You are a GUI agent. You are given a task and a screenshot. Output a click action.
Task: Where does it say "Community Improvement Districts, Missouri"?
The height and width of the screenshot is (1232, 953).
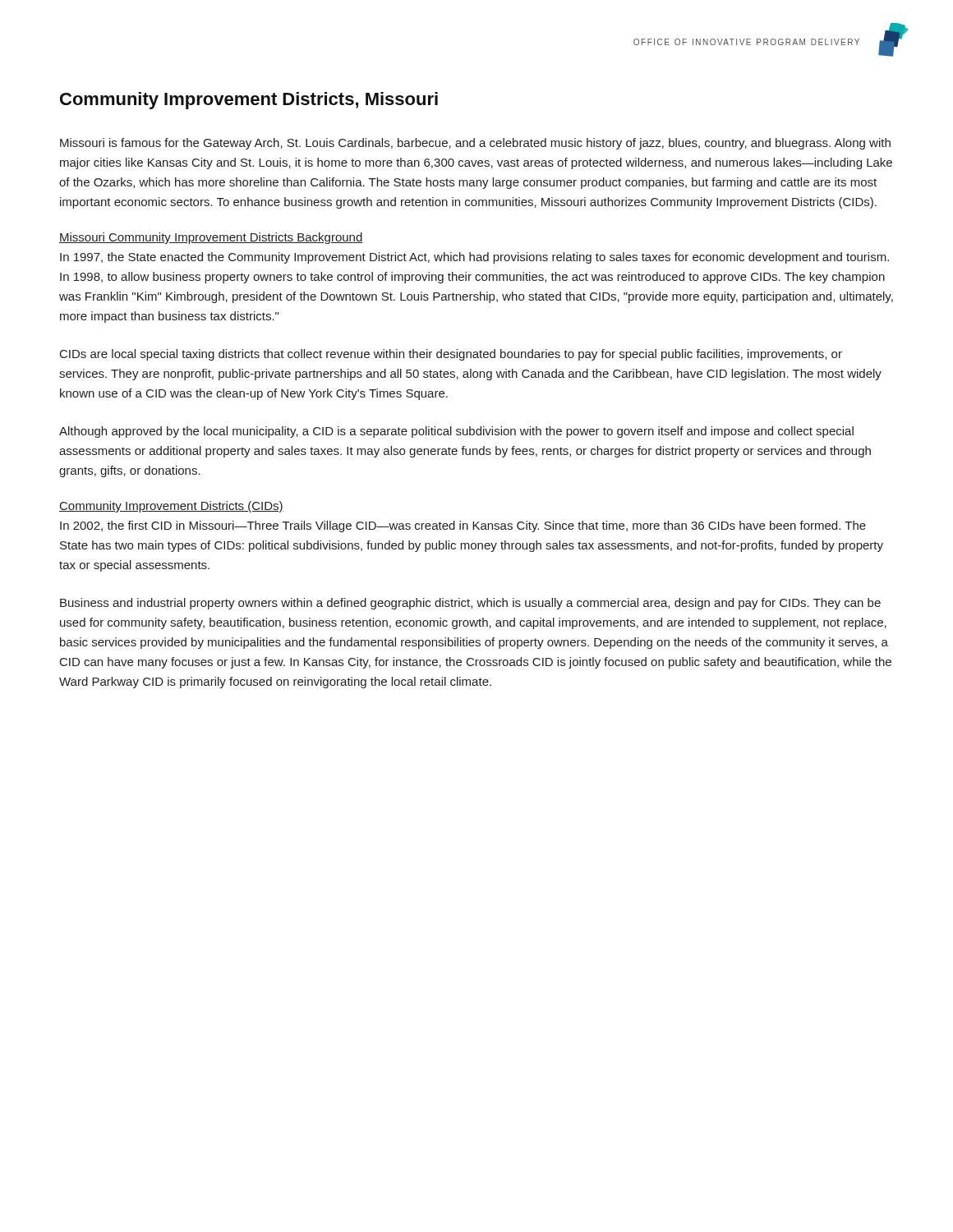[249, 99]
